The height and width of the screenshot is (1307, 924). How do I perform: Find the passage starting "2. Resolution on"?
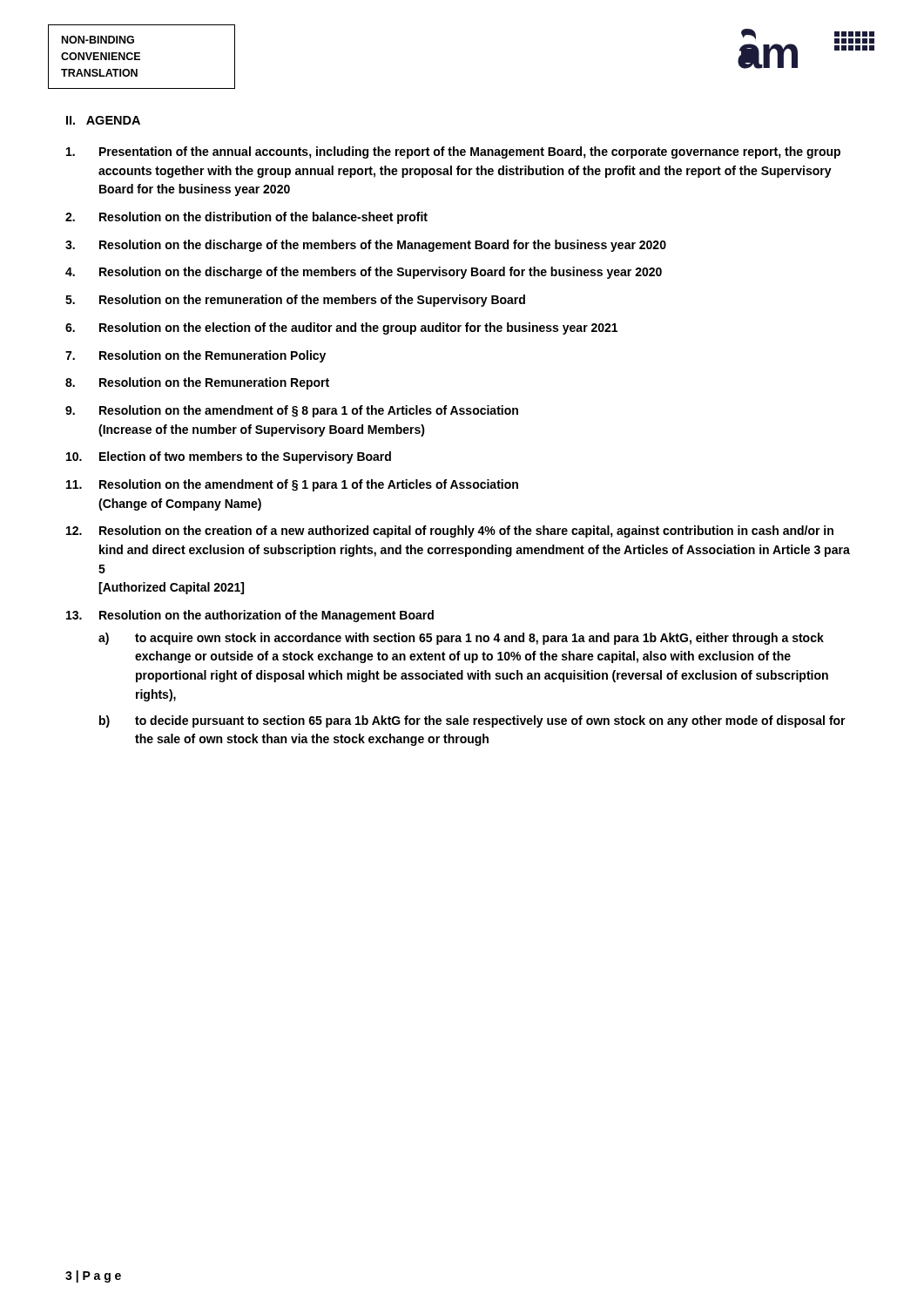(246, 218)
